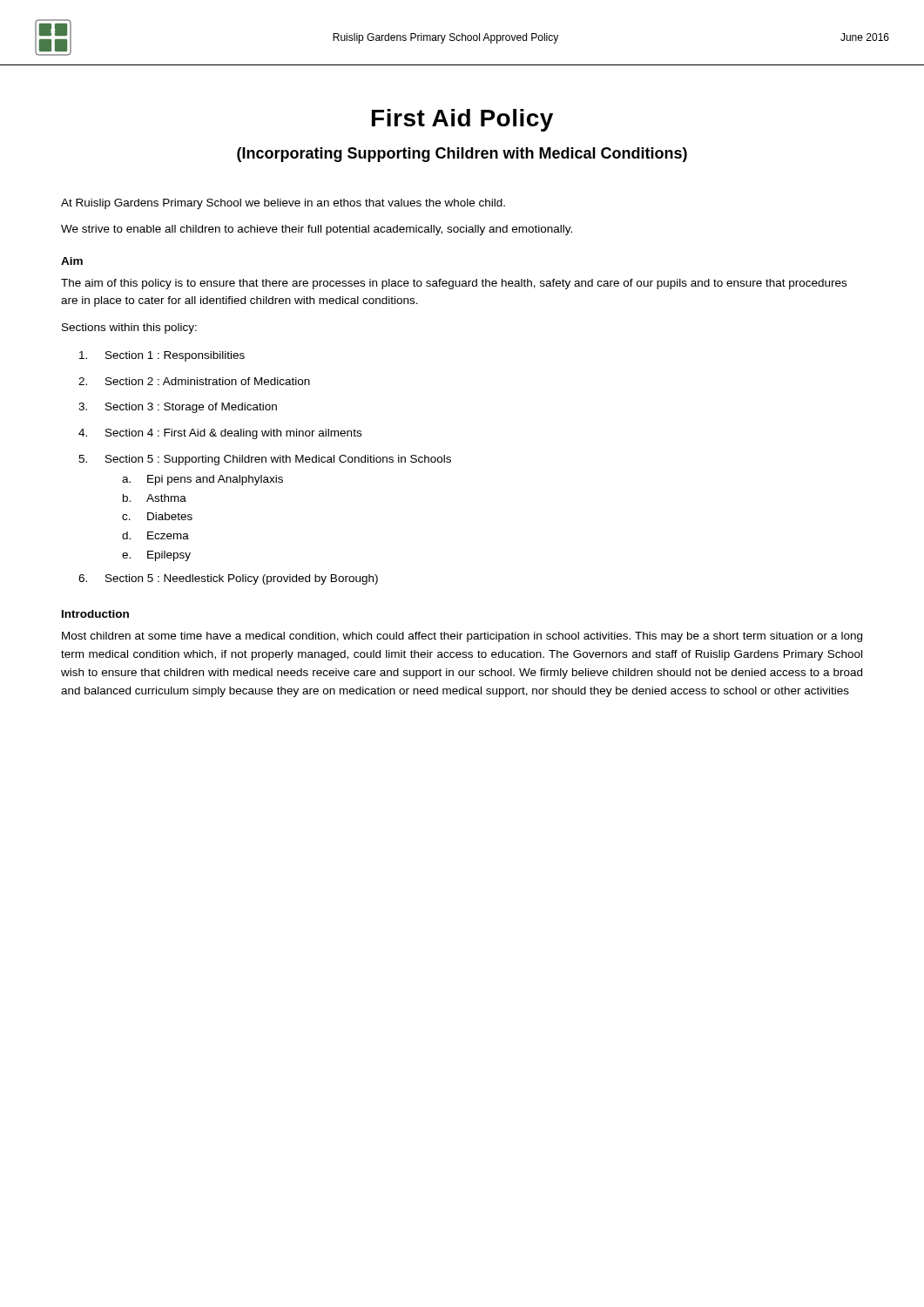Select the list item containing "5. Section 5"
The image size is (924, 1307).
click(x=265, y=460)
